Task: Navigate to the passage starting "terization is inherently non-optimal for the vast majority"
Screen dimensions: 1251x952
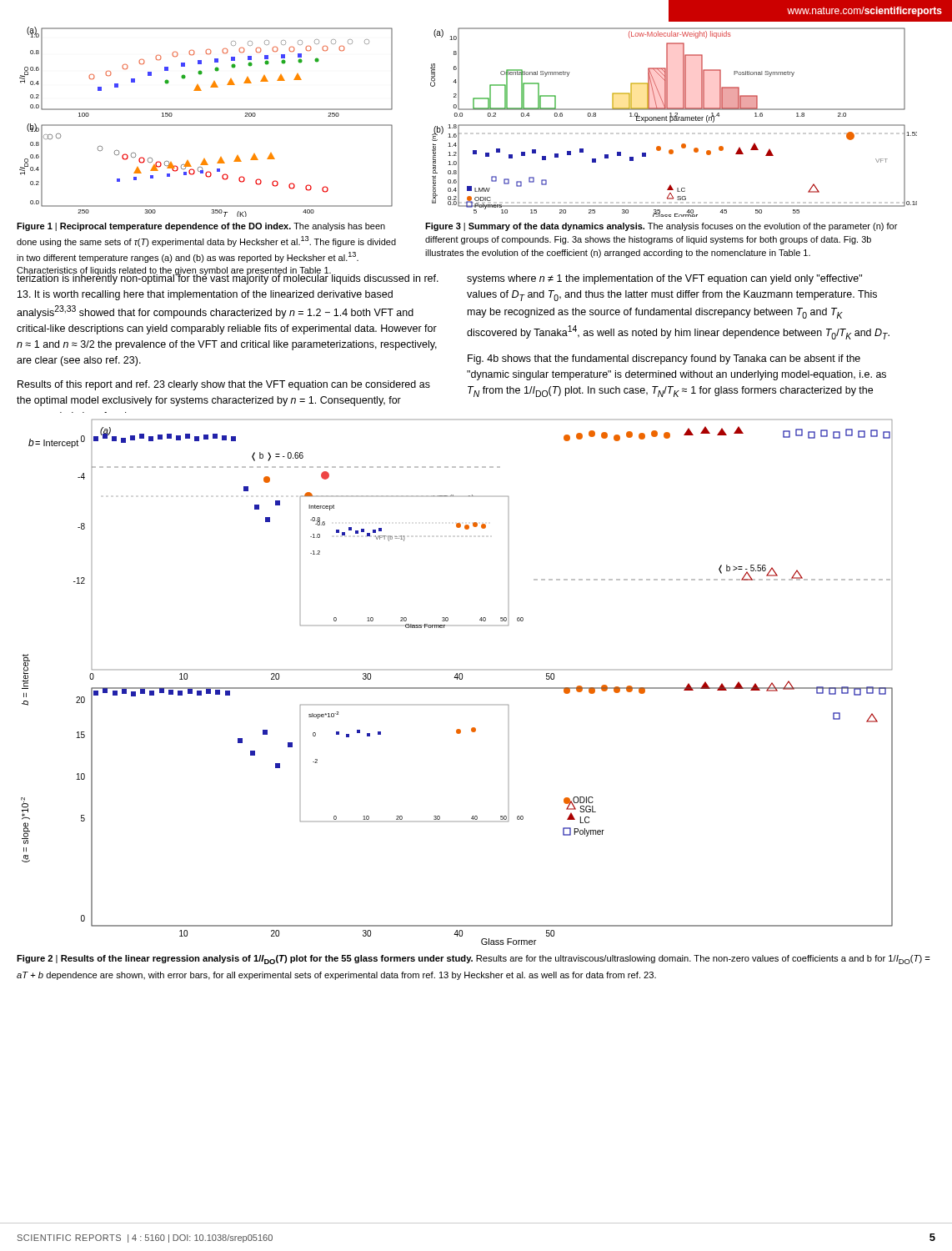Action: [228, 320]
